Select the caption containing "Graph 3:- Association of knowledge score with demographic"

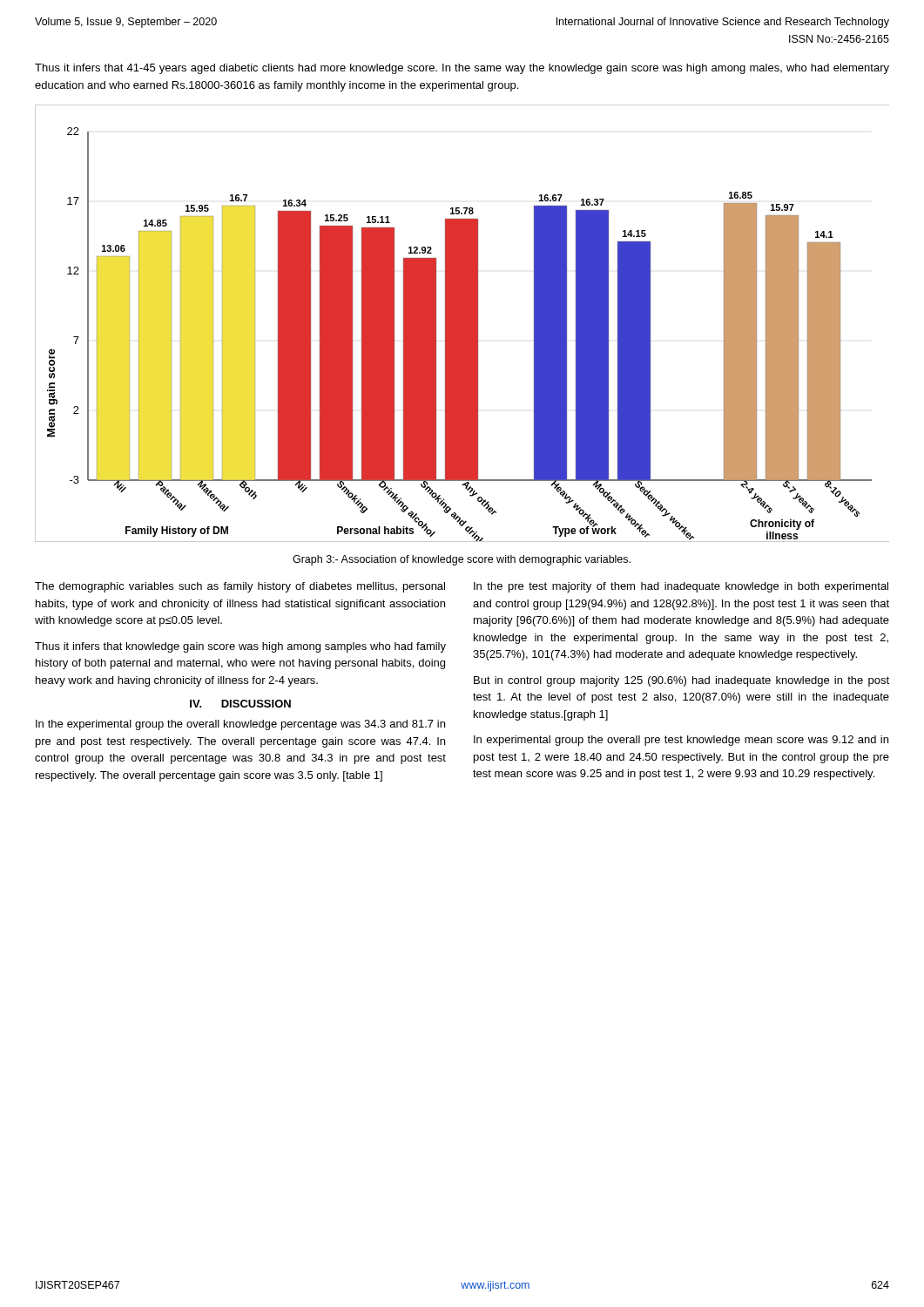462,559
